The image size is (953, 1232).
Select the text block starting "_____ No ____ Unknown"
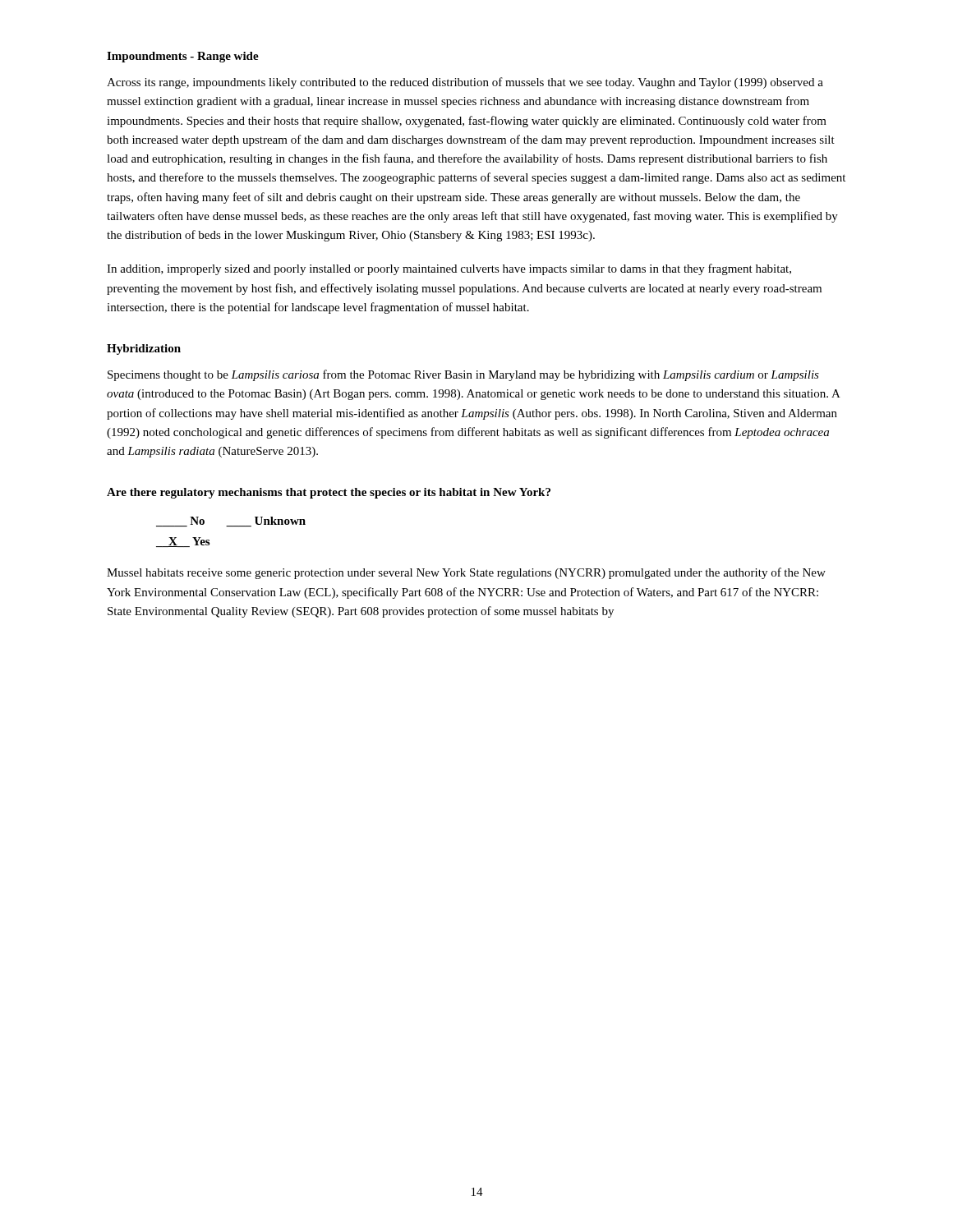click(231, 521)
